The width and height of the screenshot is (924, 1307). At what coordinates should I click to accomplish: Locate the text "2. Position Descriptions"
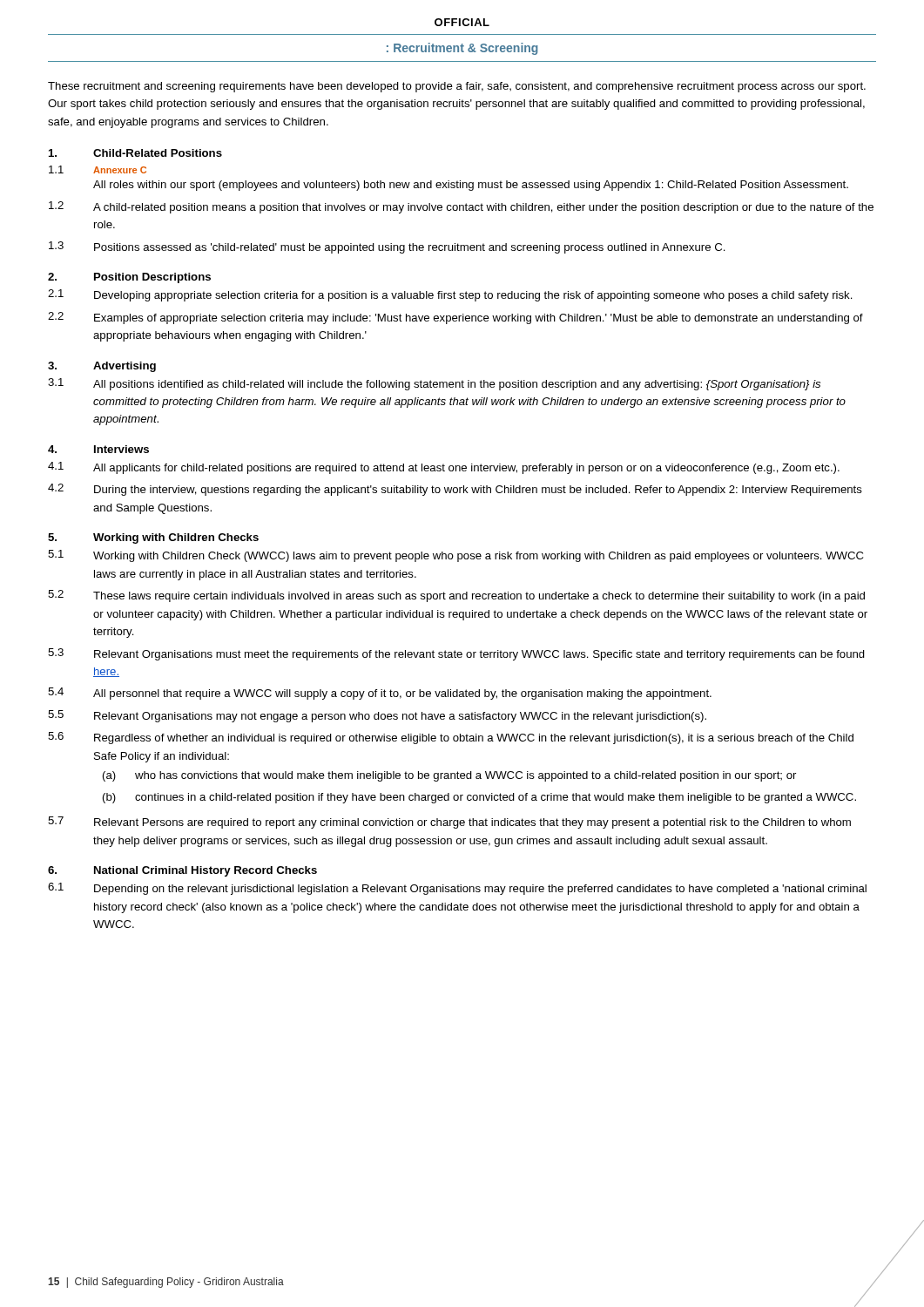point(130,277)
